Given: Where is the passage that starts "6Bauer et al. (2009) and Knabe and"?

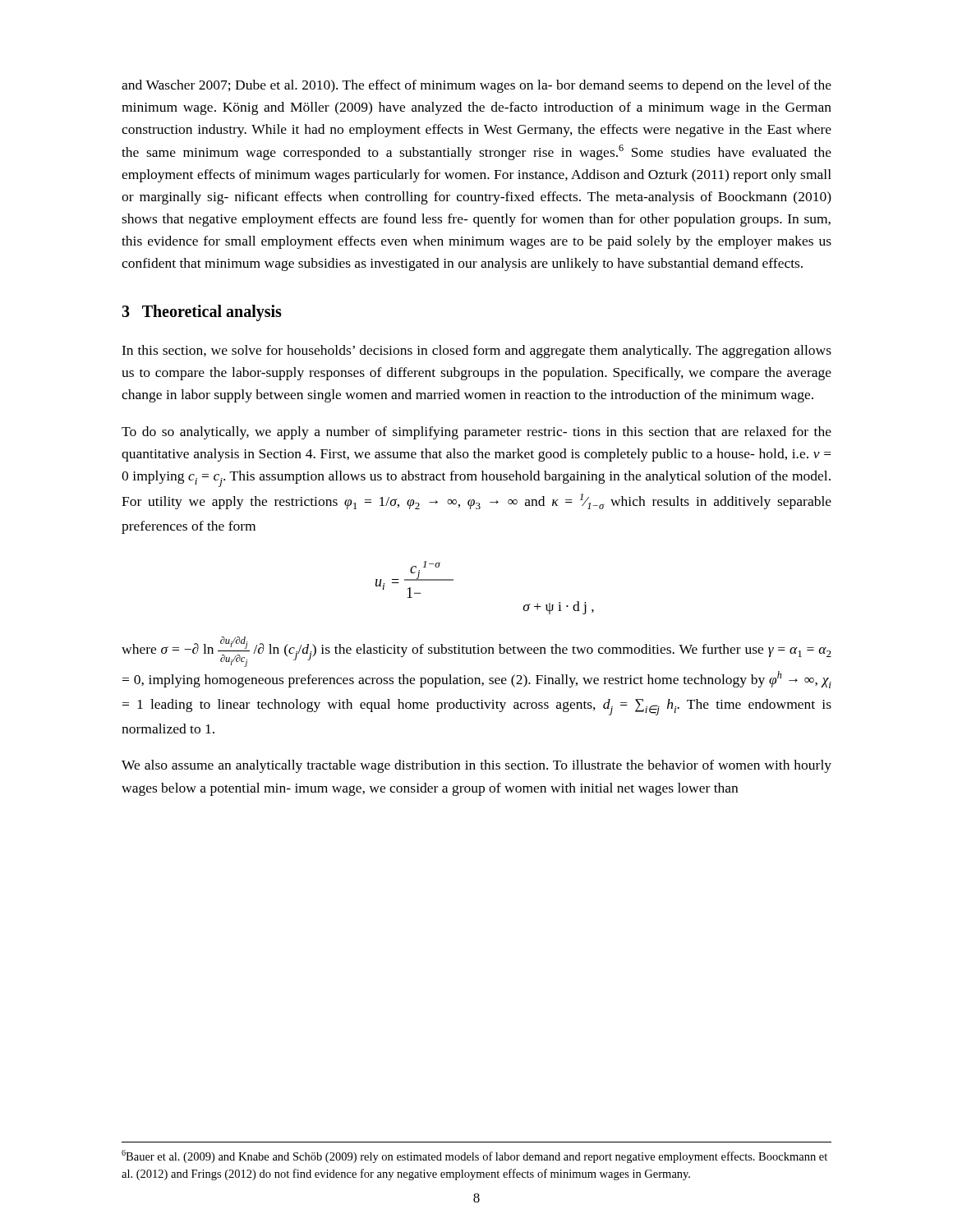Looking at the screenshot, I should [x=476, y=1165].
